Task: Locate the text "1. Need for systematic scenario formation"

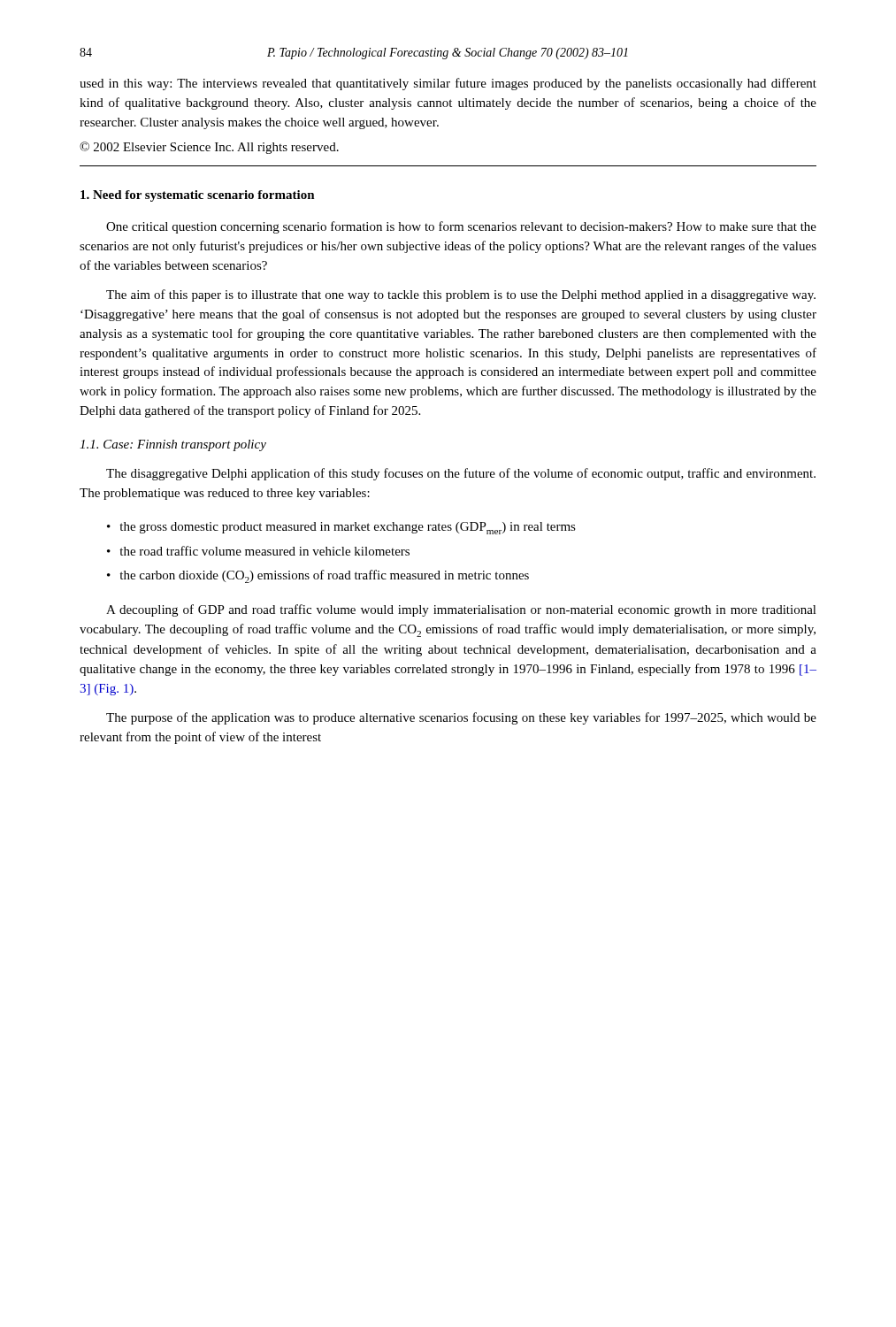Action: [197, 195]
